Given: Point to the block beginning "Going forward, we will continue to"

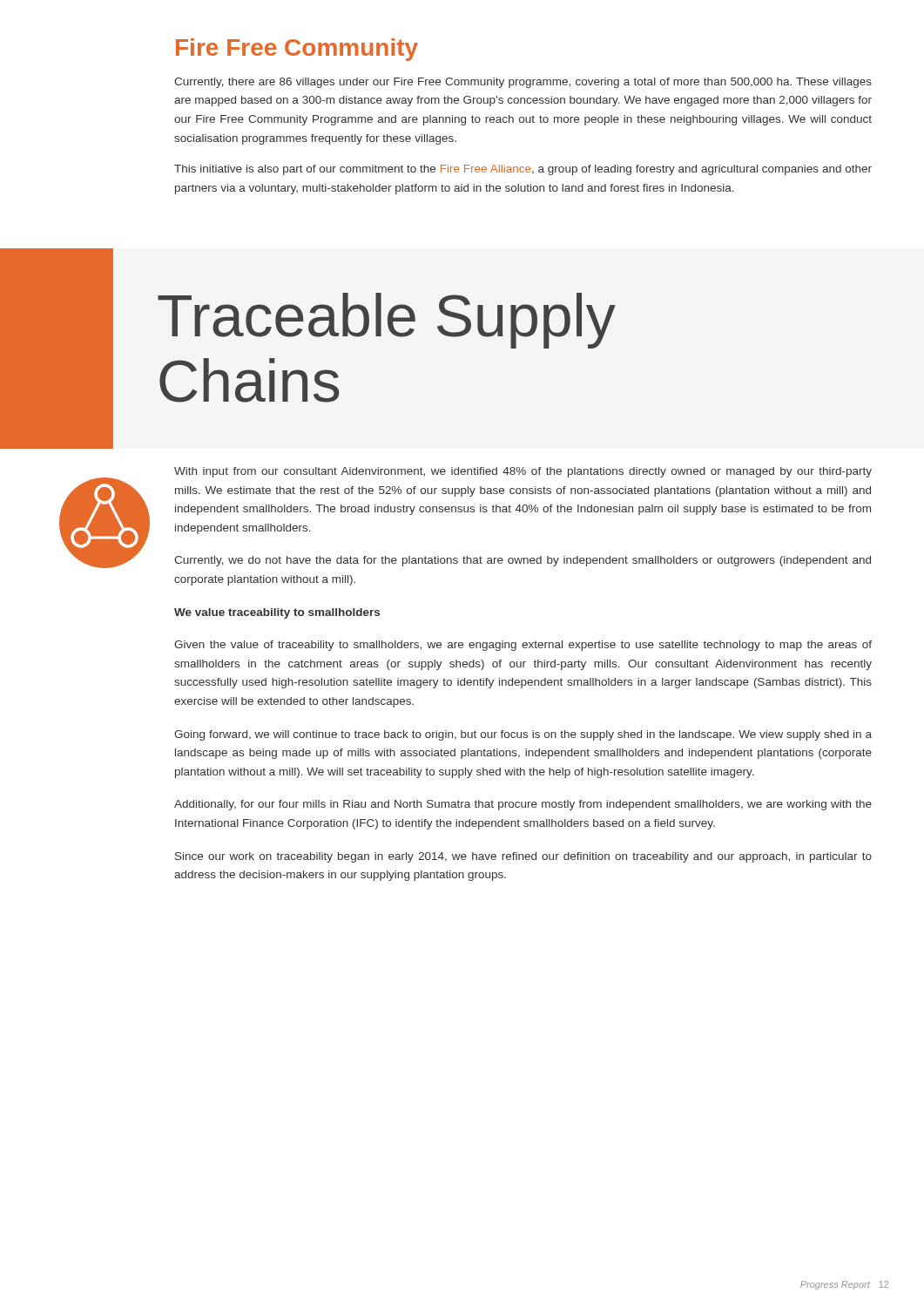Looking at the screenshot, I should coord(523,753).
